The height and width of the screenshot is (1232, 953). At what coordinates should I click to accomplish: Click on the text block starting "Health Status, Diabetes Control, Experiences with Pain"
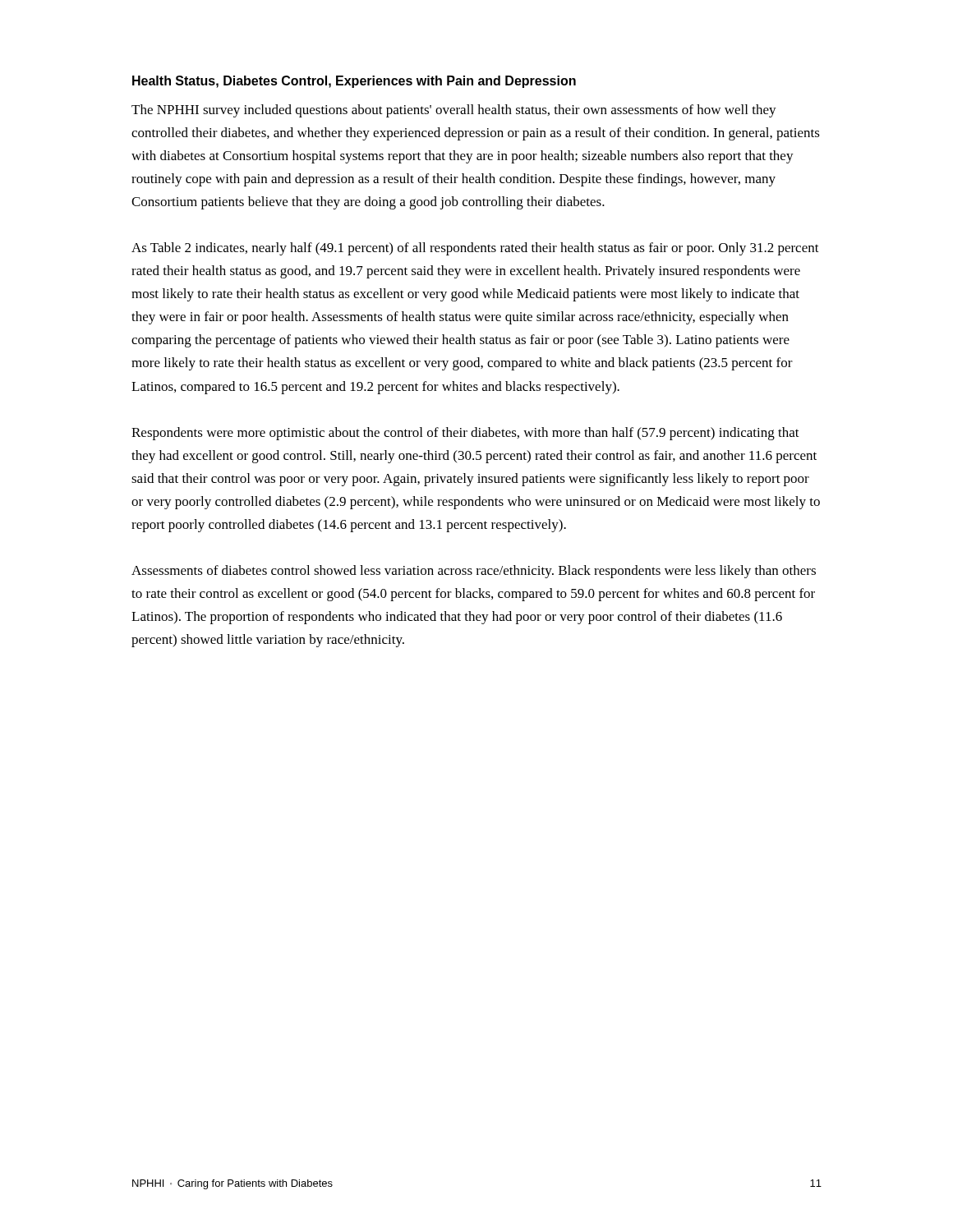[x=354, y=81]
